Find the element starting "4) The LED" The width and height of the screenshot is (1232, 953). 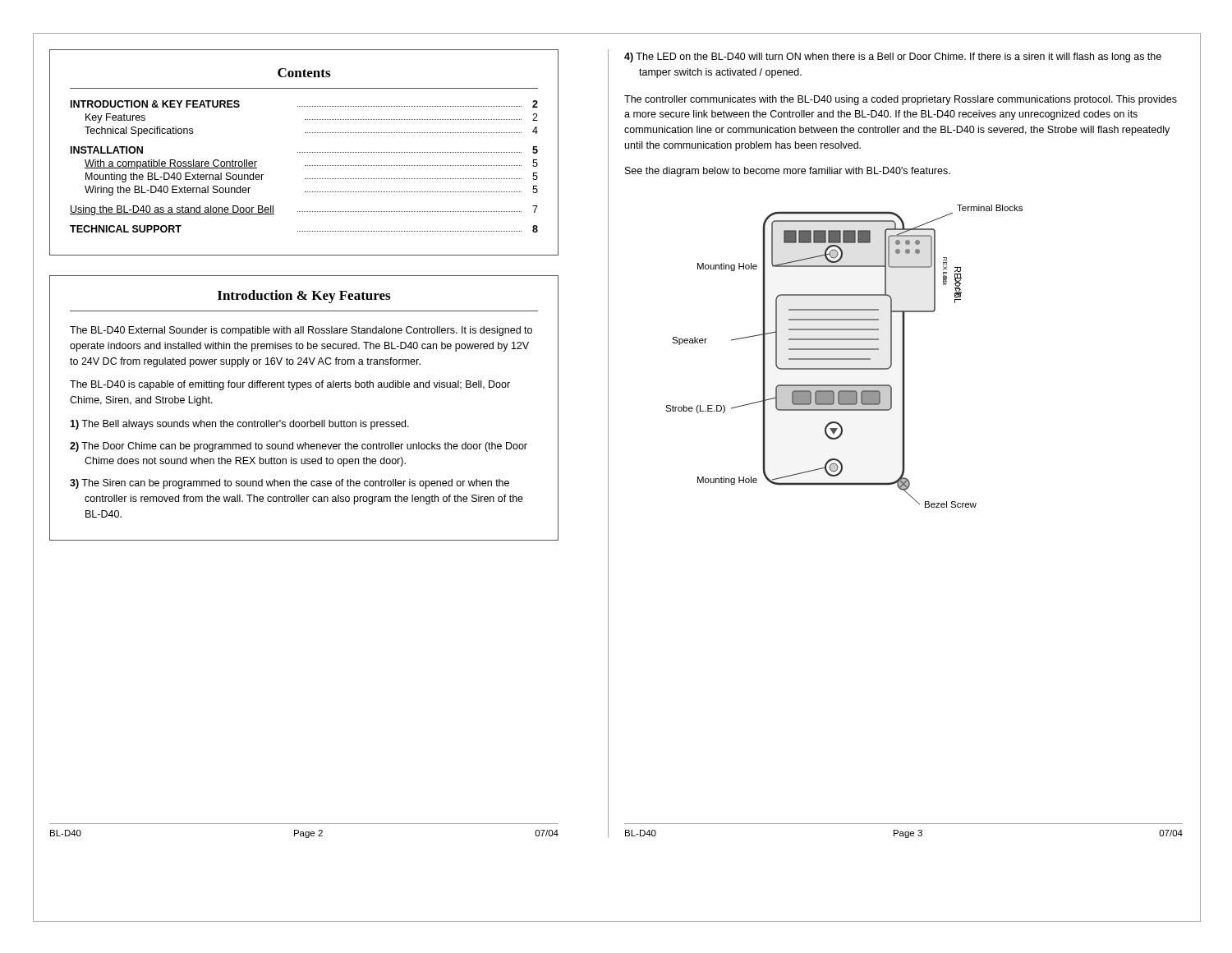(x=893, y=64)
